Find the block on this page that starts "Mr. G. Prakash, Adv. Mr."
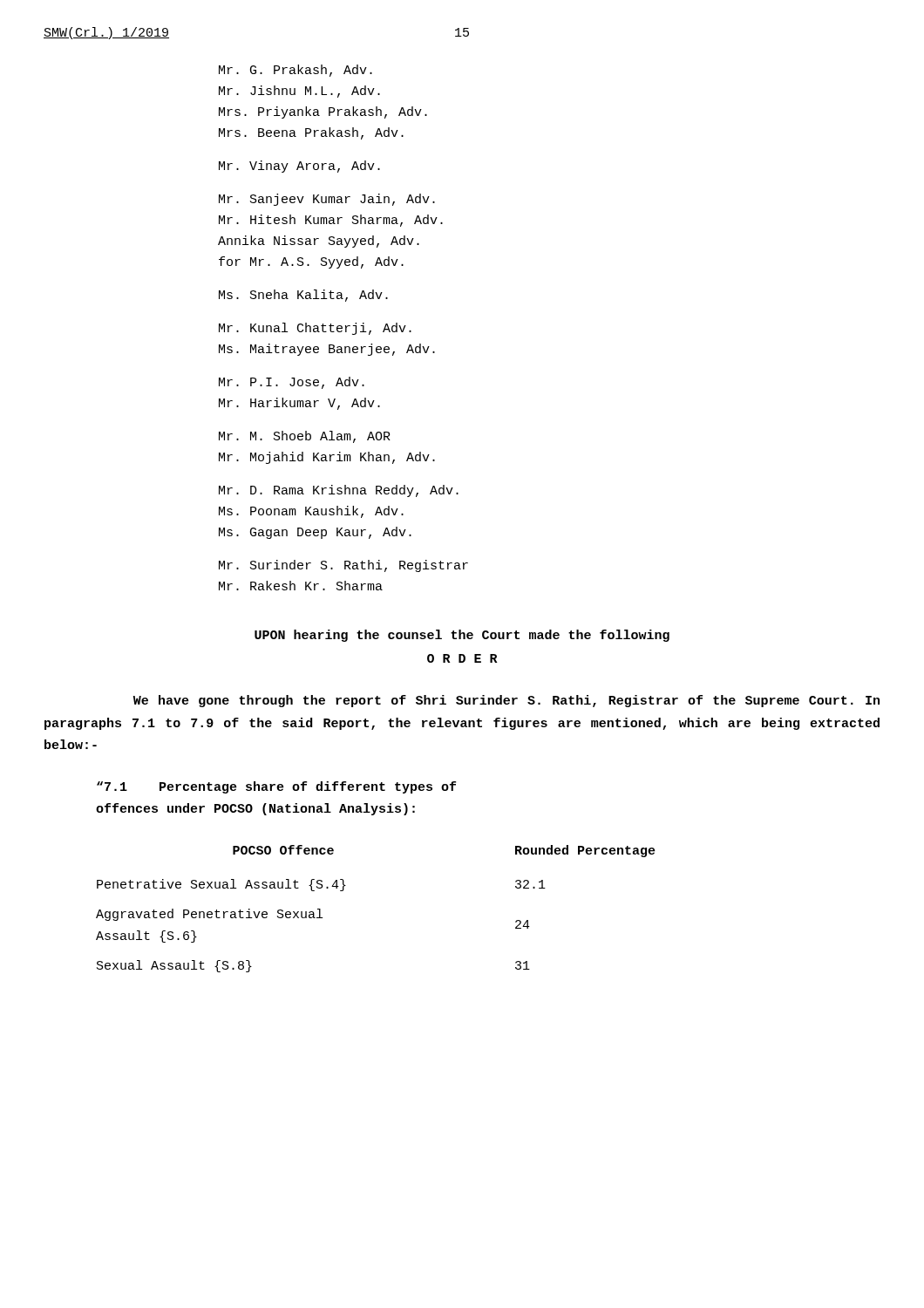 324,102
